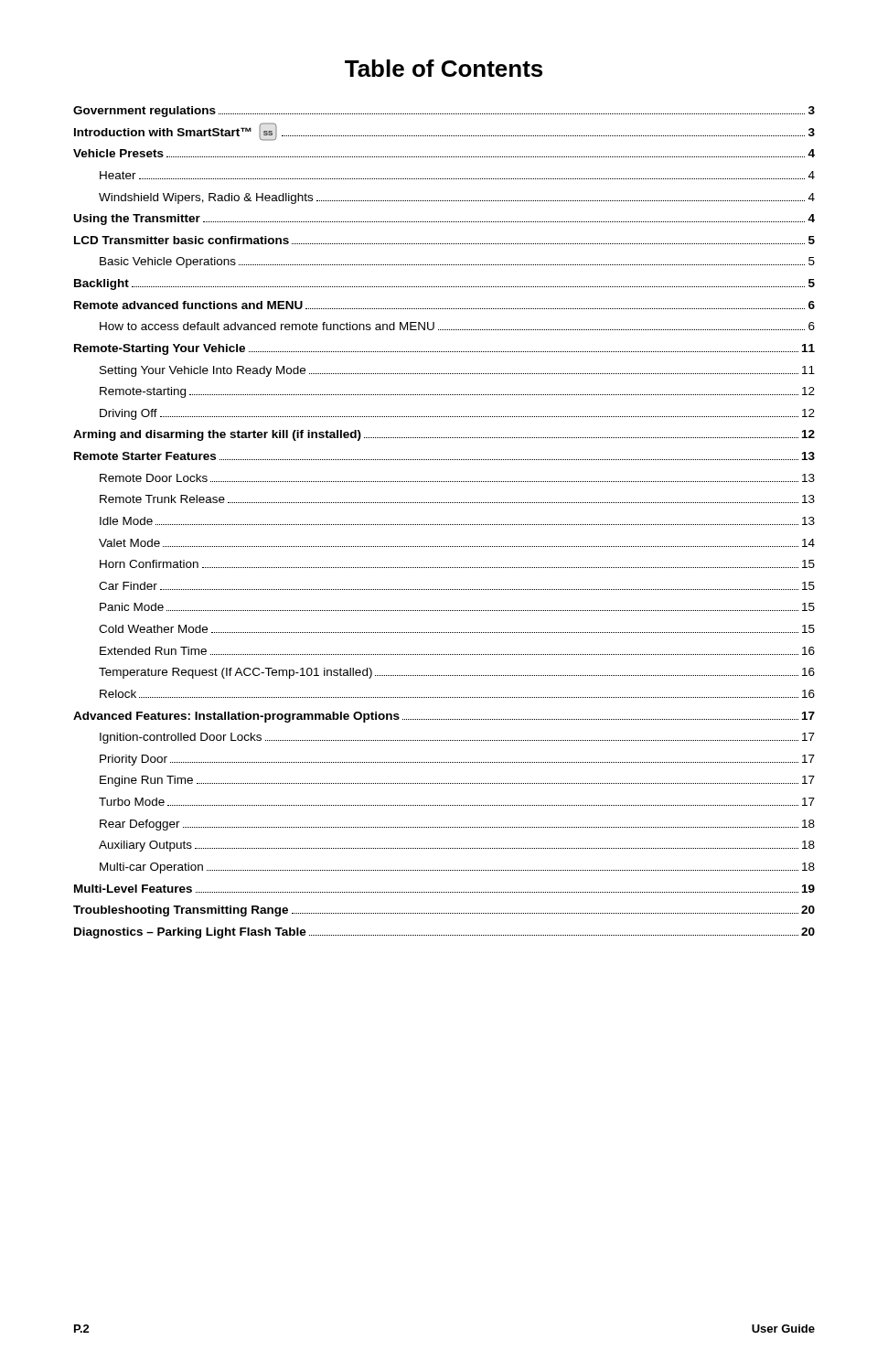Locate the passage starting "Remote Trunk Release"
888x1372 pixels.
point(457,499)
